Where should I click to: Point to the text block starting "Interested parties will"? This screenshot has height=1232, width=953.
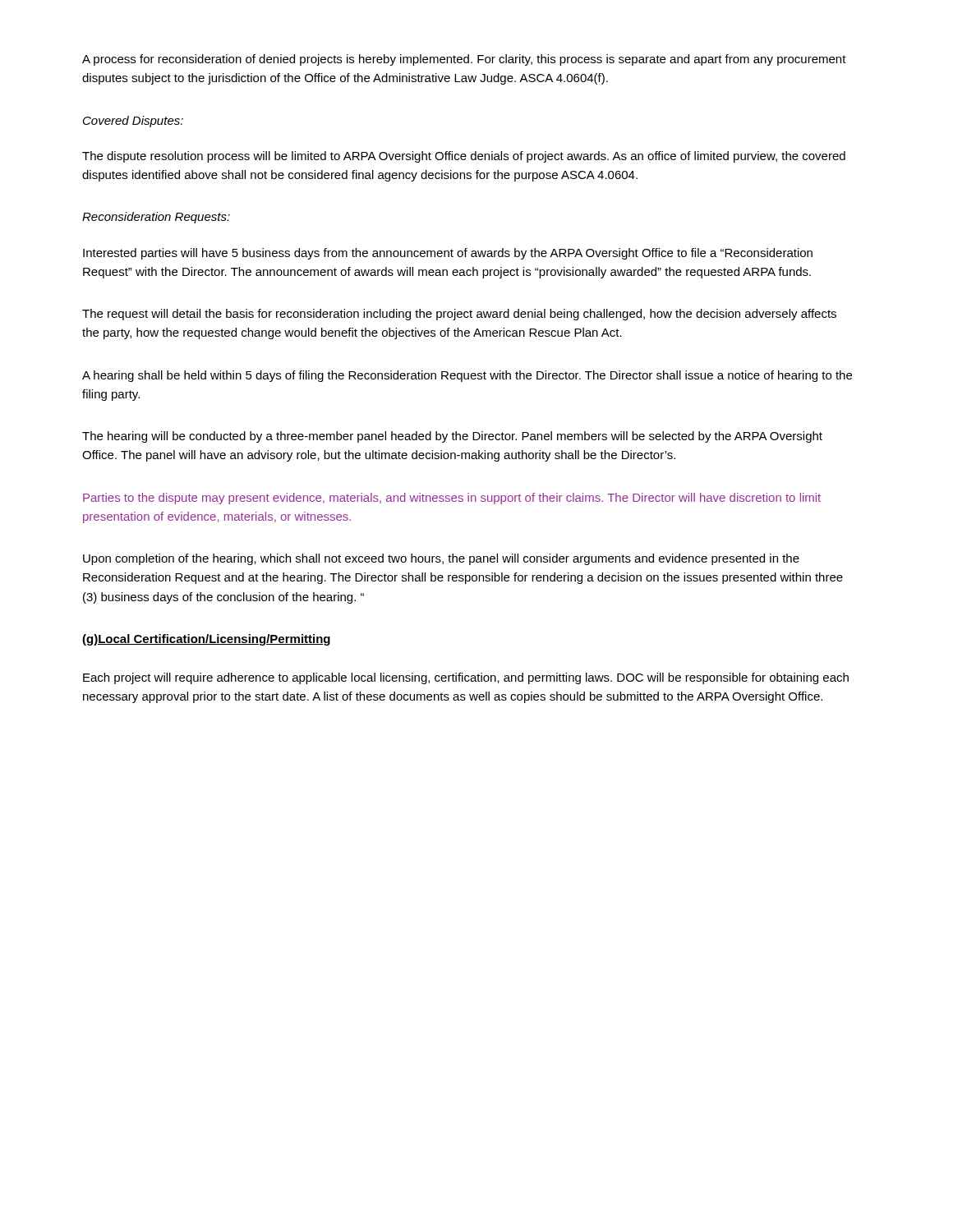pyautogui.click(x=448, y=262)
